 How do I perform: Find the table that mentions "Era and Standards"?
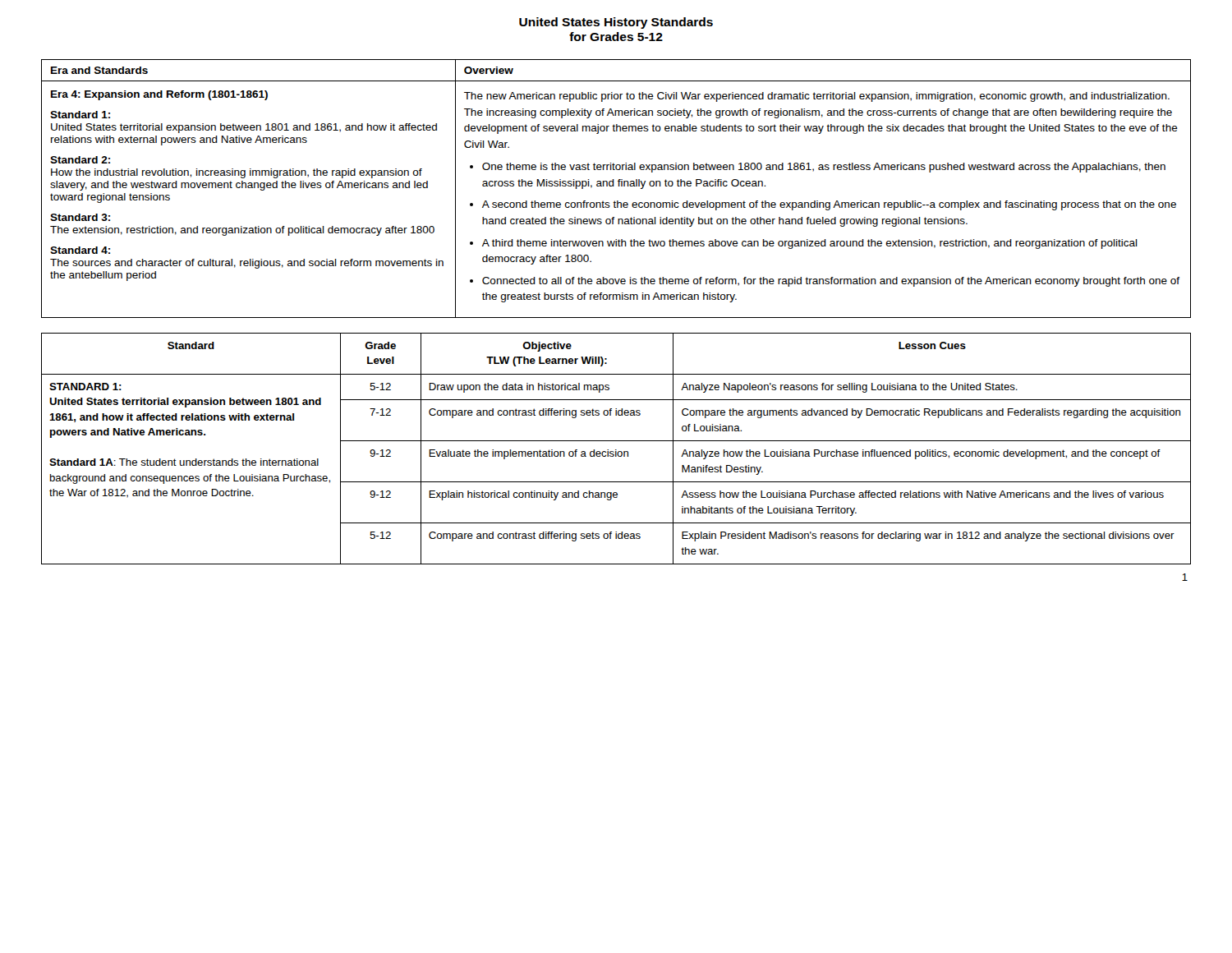[616, 188]
